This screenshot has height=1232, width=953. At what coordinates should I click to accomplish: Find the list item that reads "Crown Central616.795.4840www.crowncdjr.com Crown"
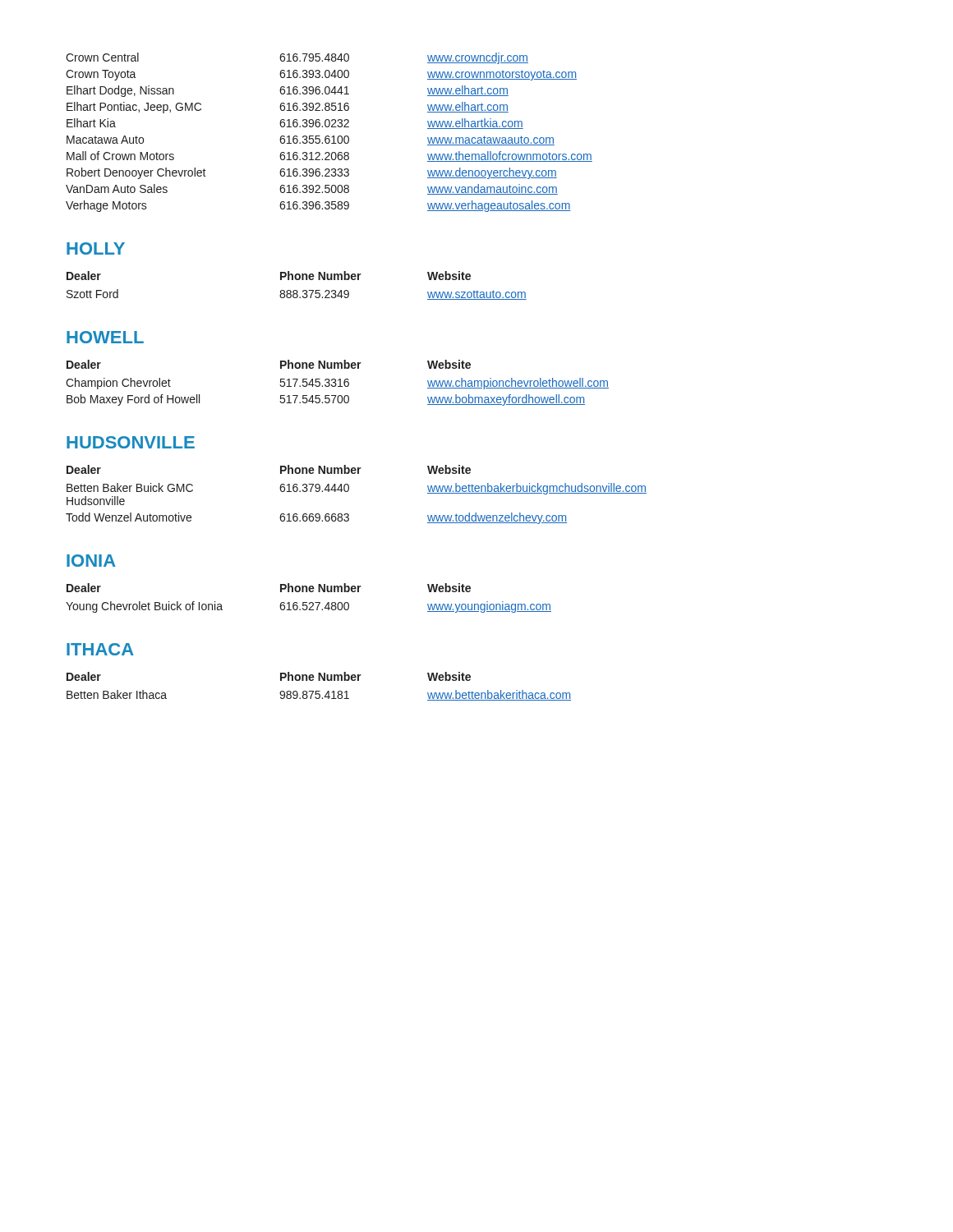click(476, 131)
